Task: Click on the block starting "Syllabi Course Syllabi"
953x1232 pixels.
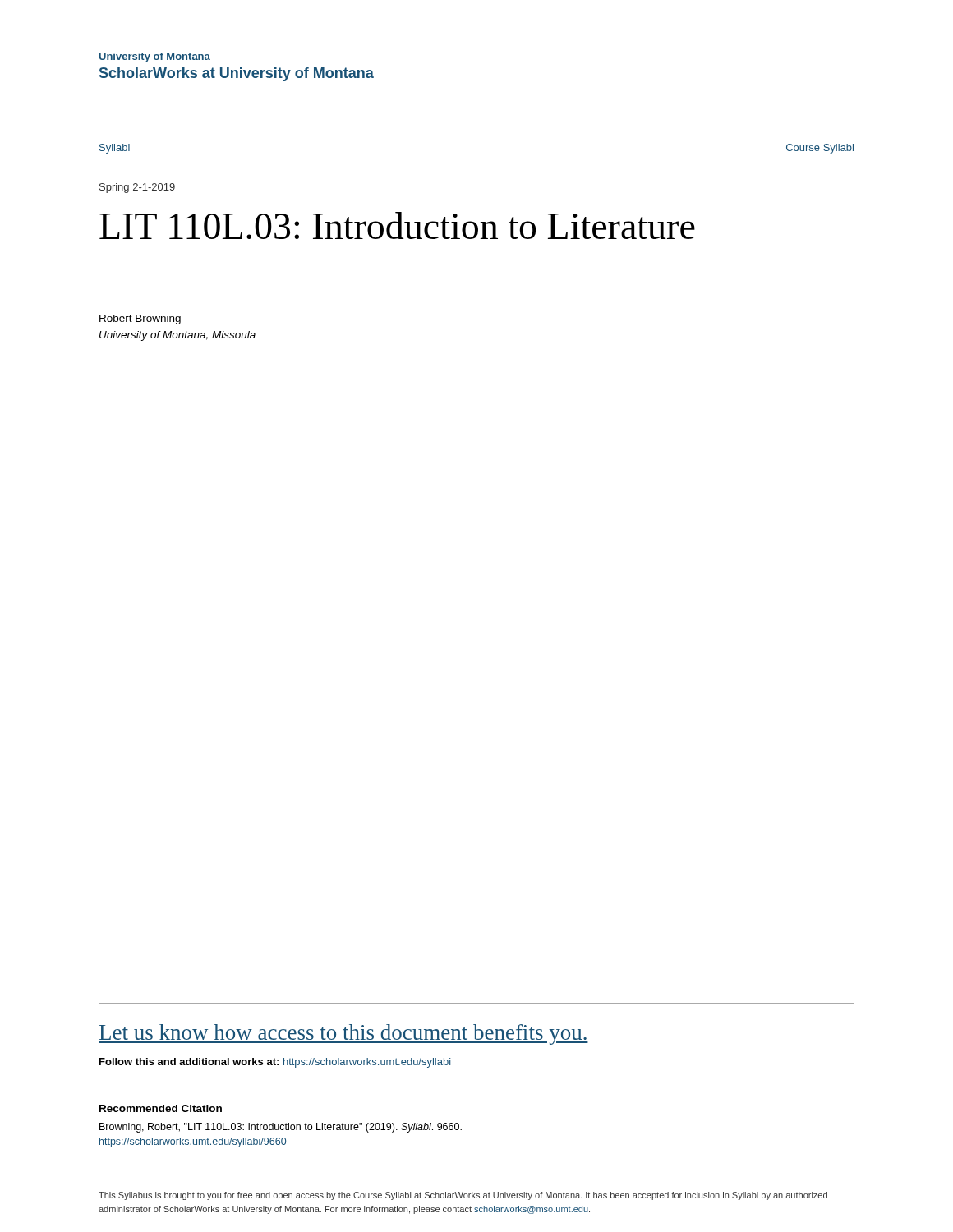Action: click(476, 147)
